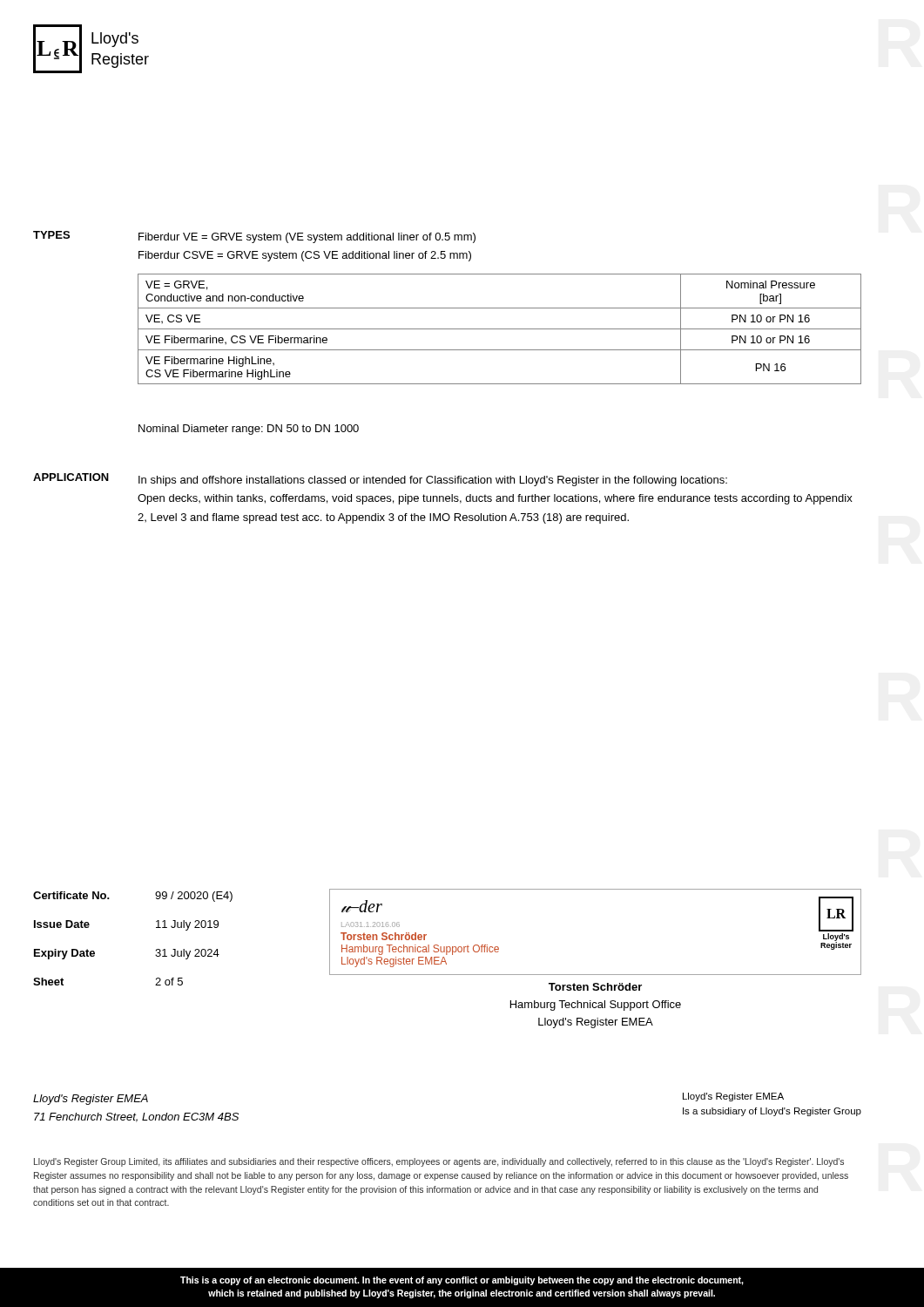Click on the text block starting "Nominal Diameter range: DN 50 to DN 1000"

pyautogui.click(x=248, y=428)
